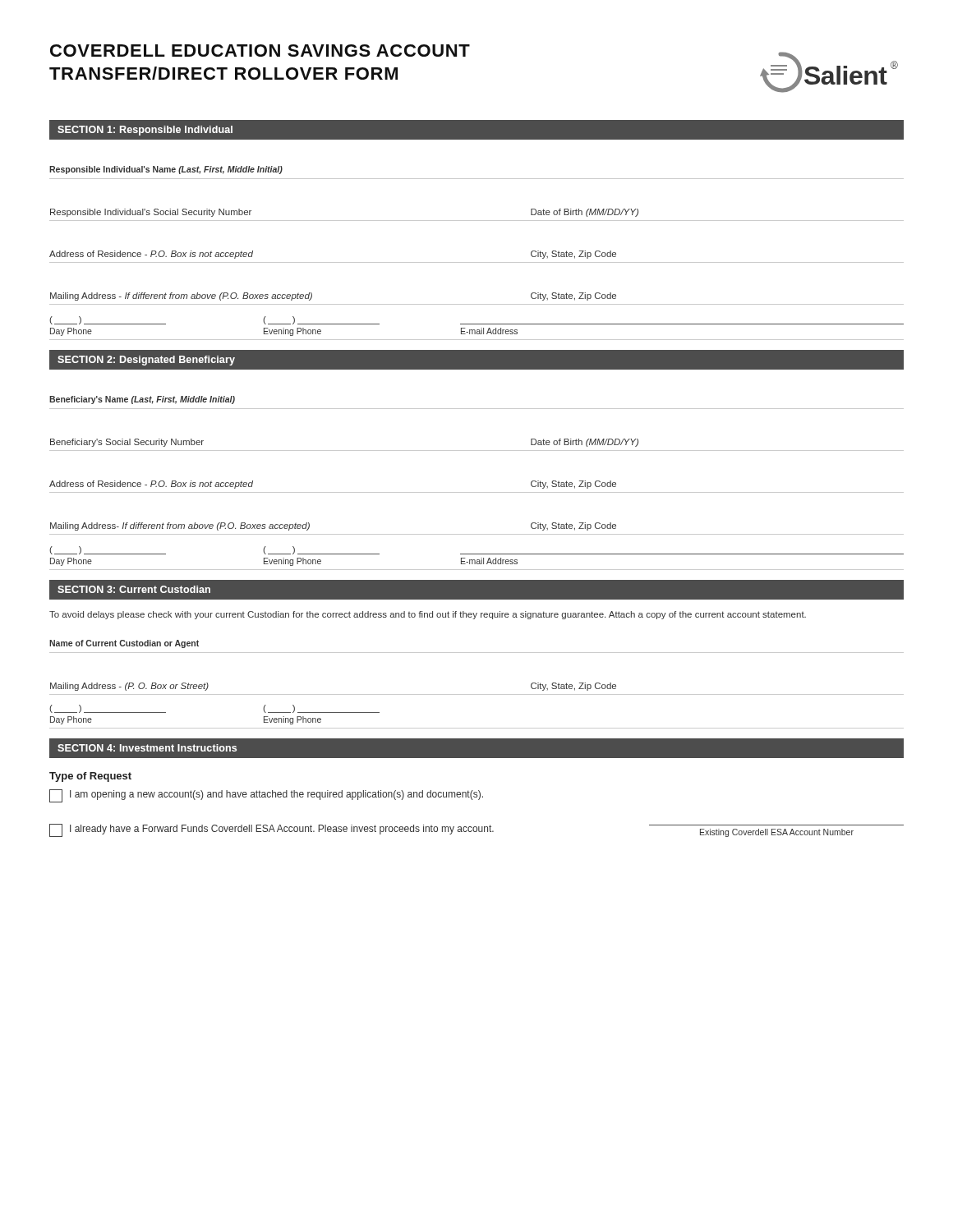Select the section header with the text "SECTION 4: Investment"
953x1232 pixels.
[x=476, y=748]
